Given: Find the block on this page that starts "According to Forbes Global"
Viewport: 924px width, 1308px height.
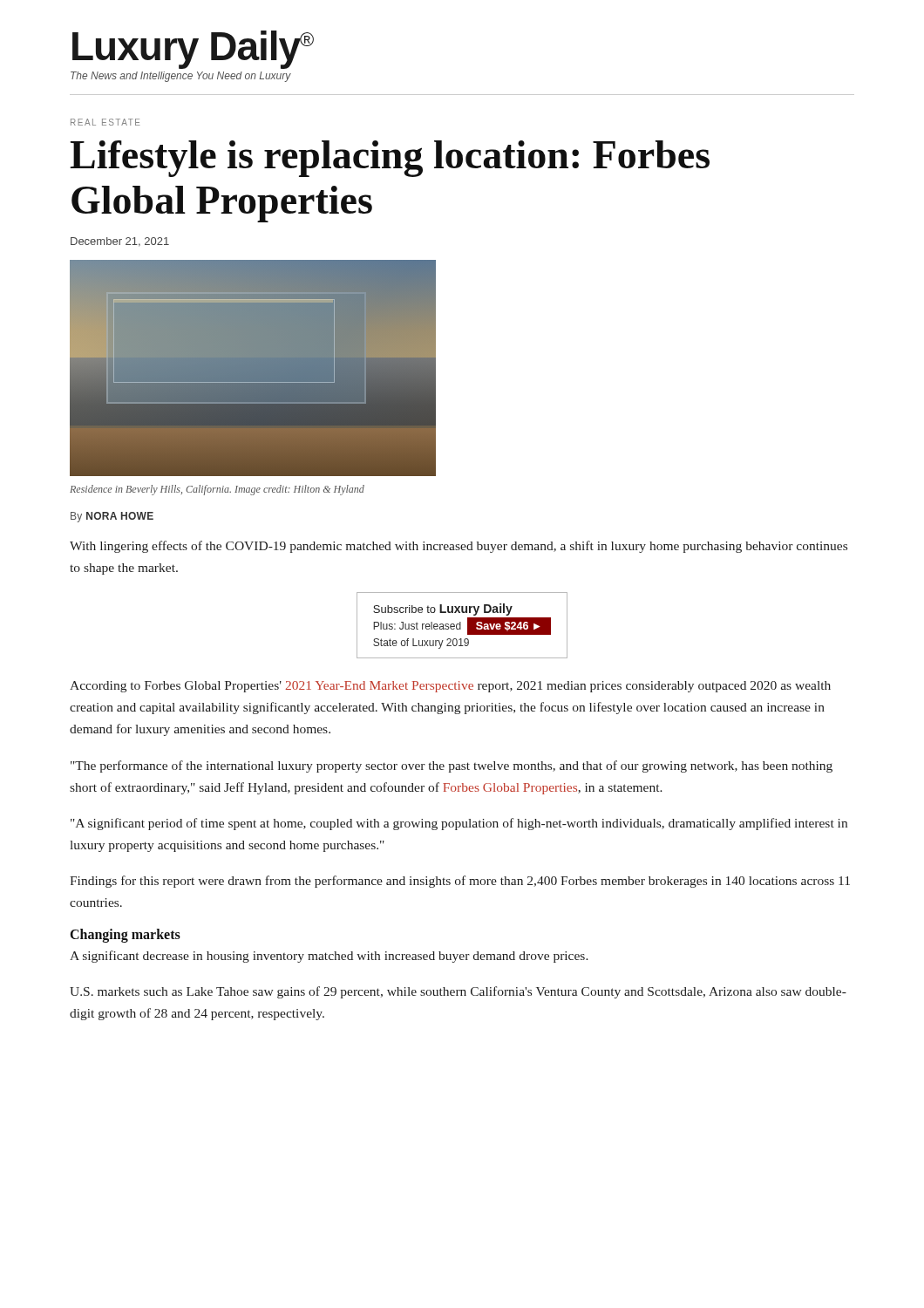Looking at the screenshot, I should pyautogui.click(x=450, y=707).
